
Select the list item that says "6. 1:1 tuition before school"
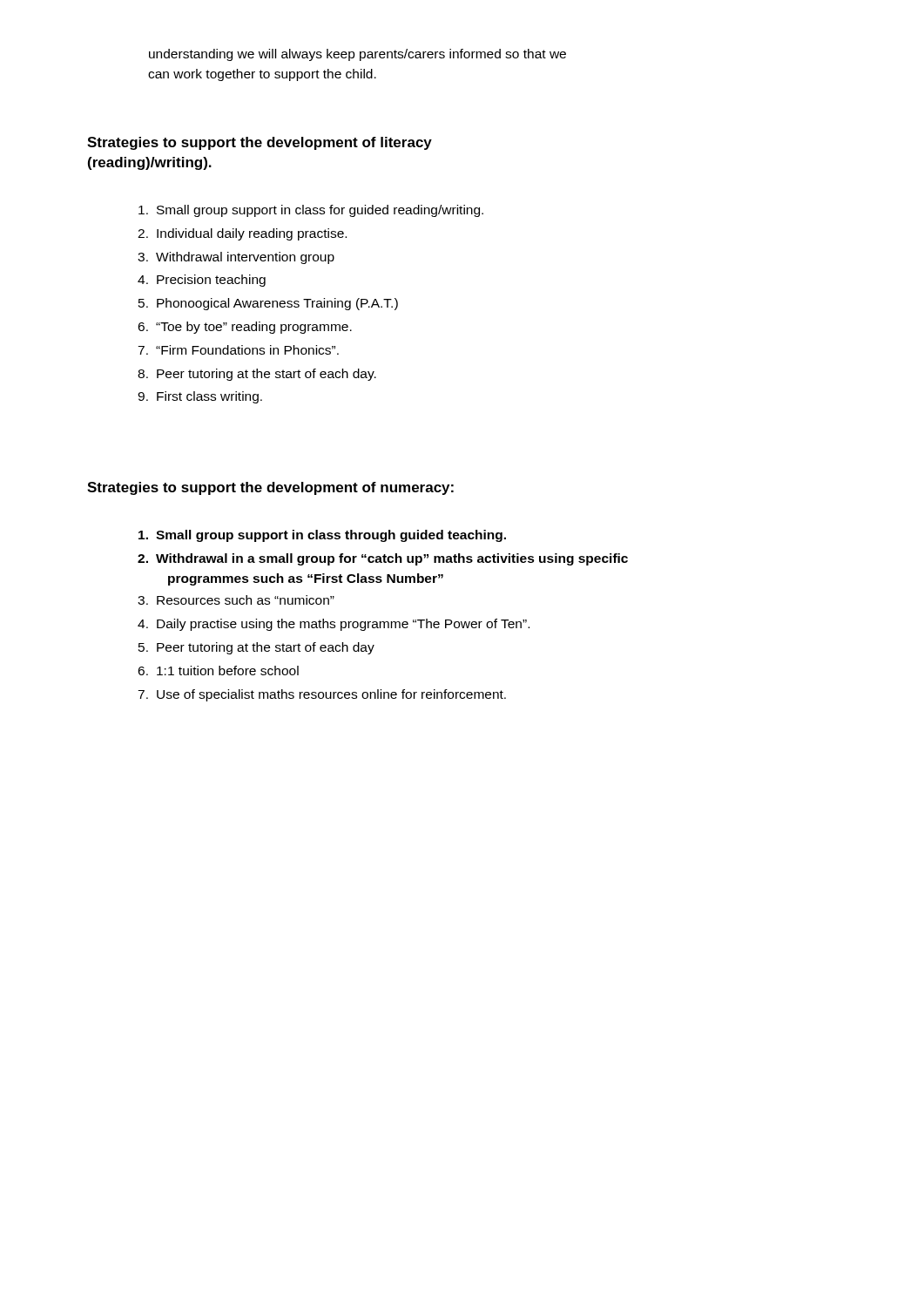(218, 670)
